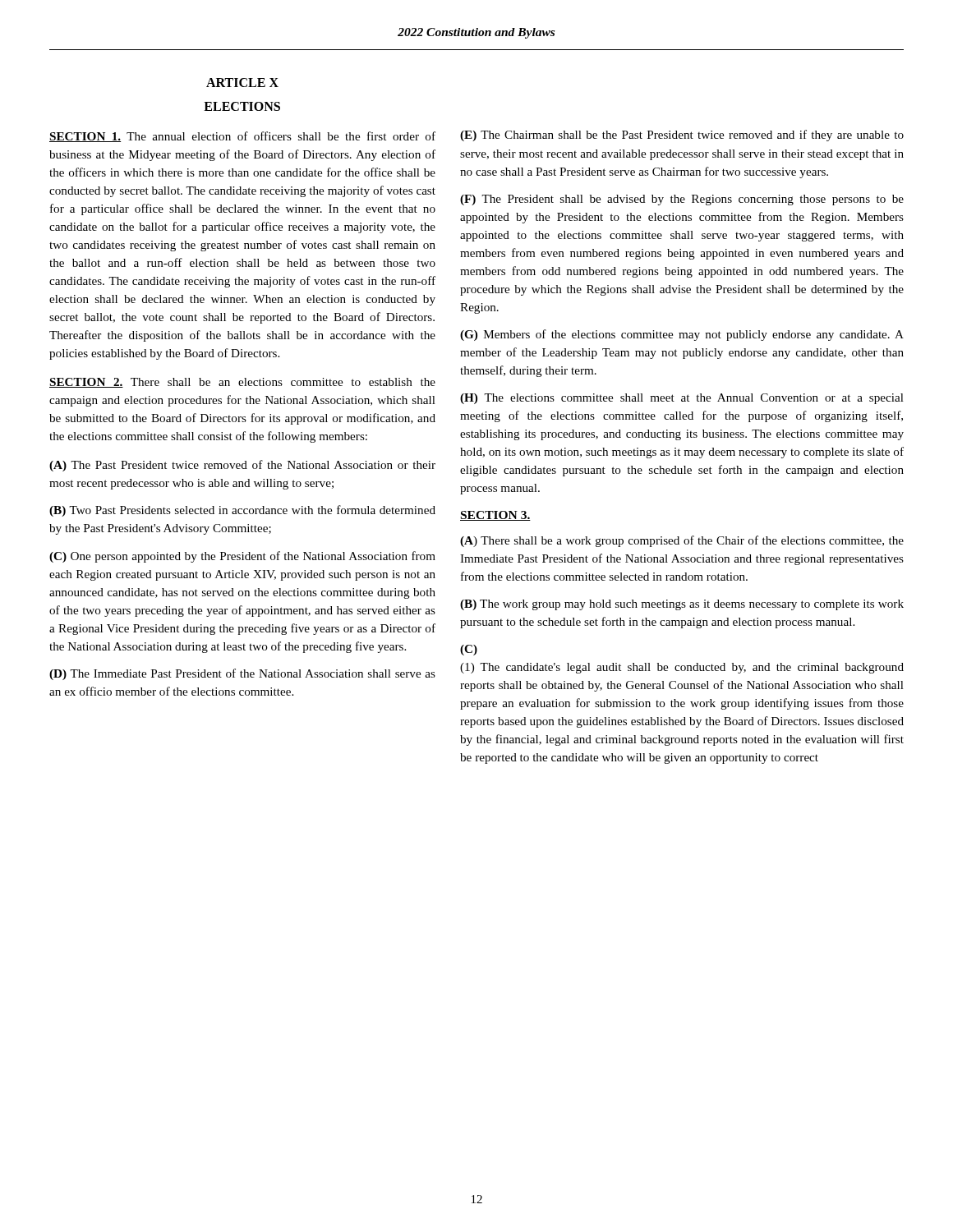Image resolution: width=953 pixels, height=1232 pixels.
Task: Where does it say "ARTICLE X"?
Action: 242,83
